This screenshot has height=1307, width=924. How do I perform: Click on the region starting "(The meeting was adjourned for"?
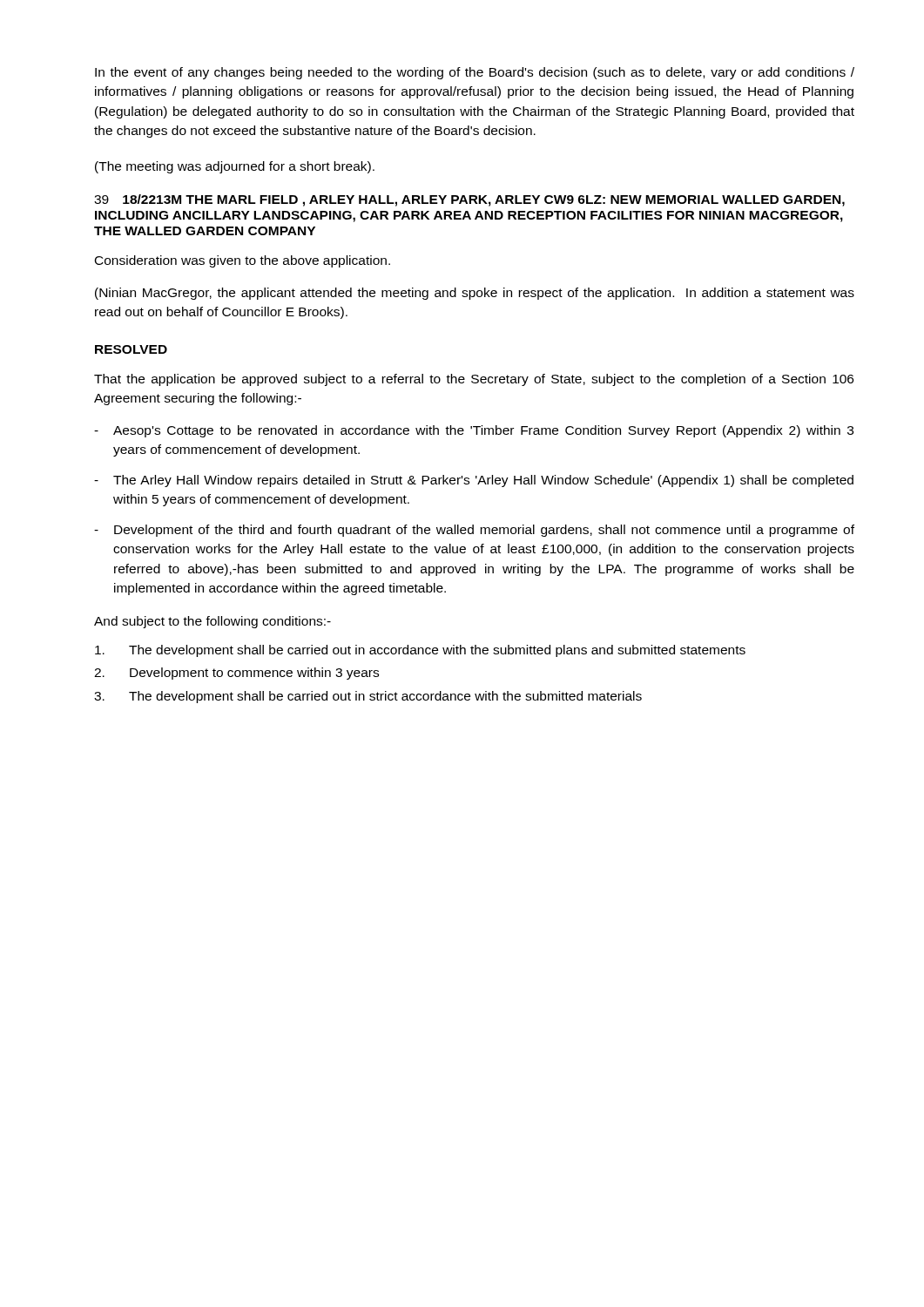tap(235, 166)
